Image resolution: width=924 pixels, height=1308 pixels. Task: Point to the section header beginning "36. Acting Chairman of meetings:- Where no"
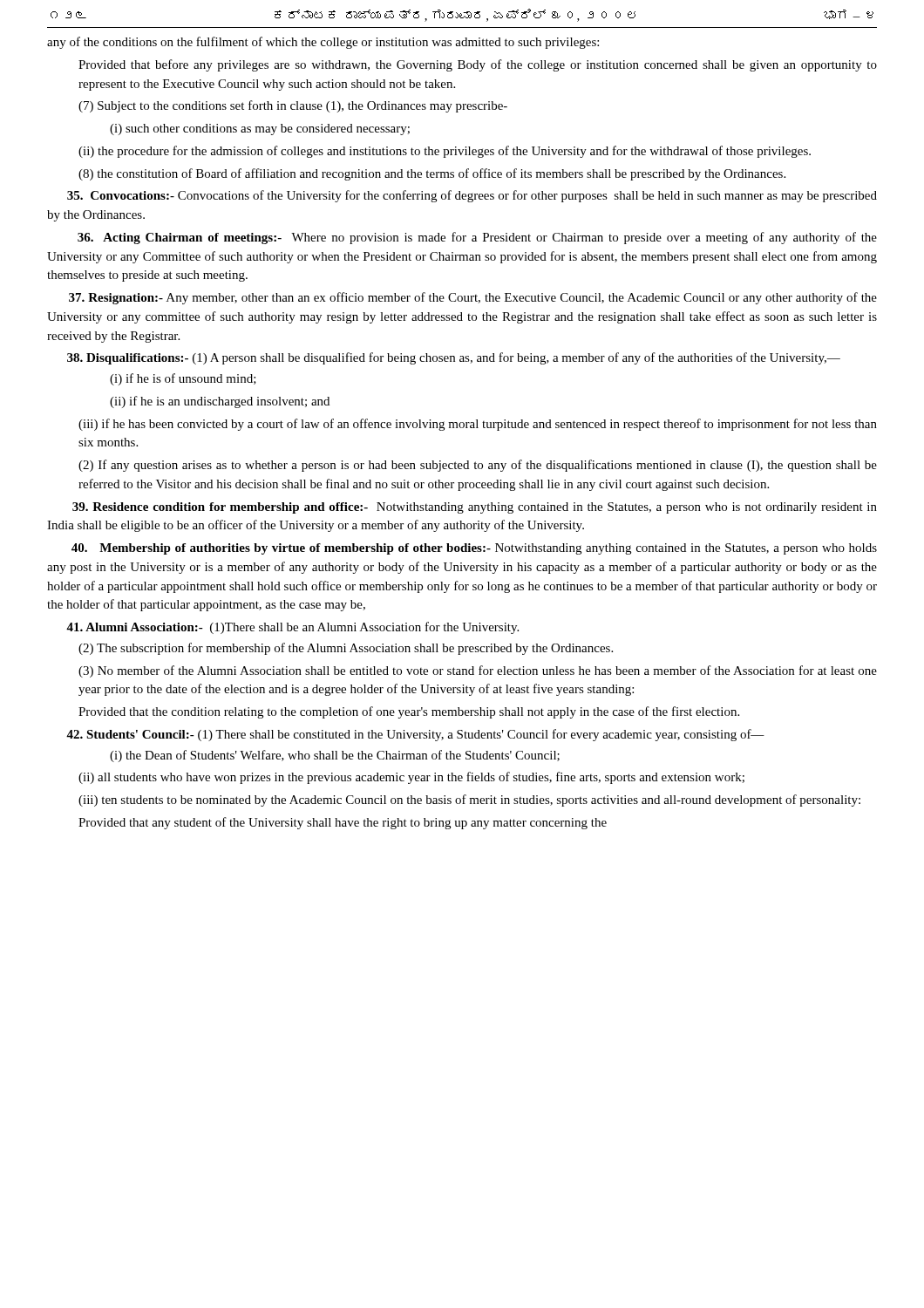[x=462, y=256]
